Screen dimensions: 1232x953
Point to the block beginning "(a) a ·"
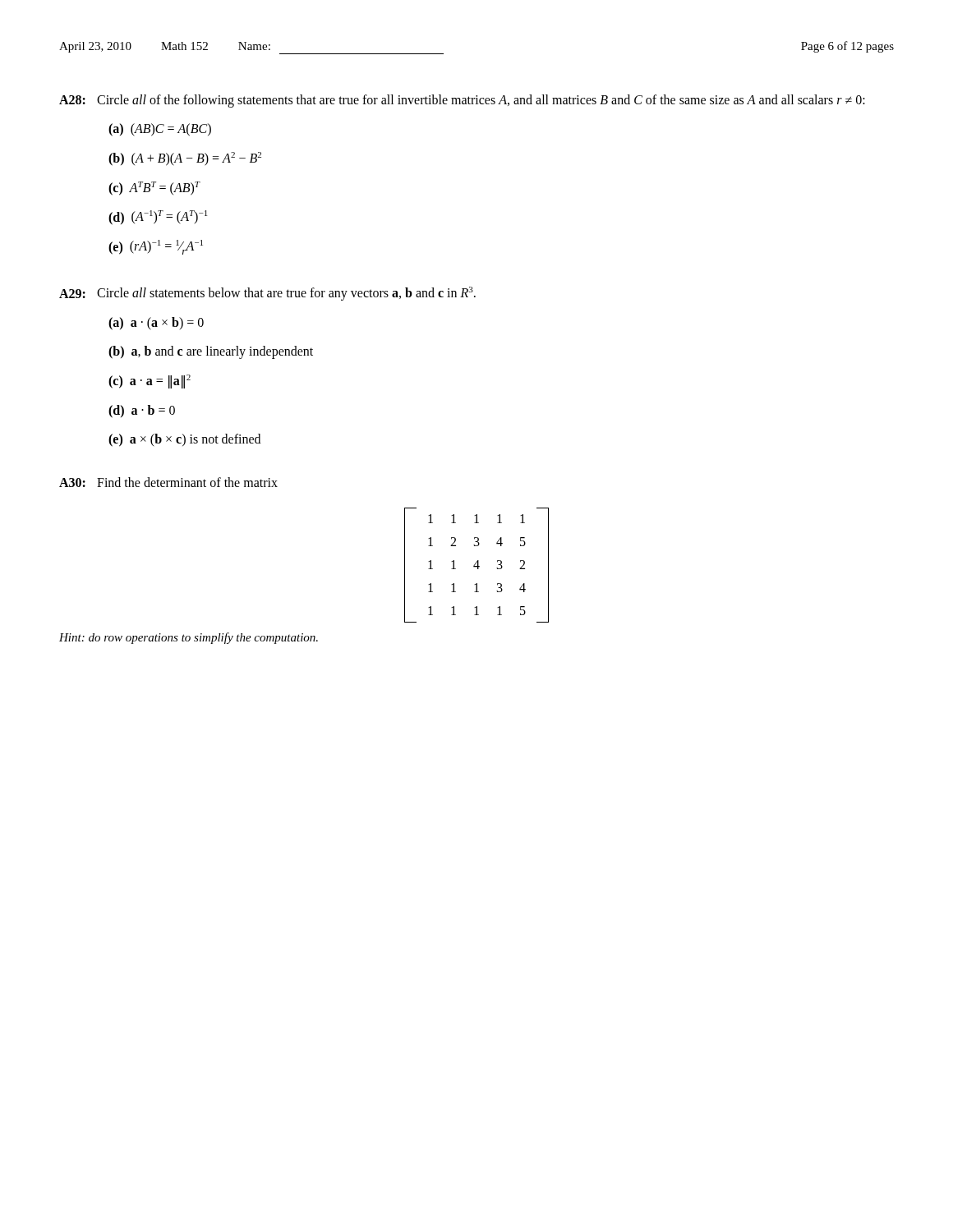(156, 322)
